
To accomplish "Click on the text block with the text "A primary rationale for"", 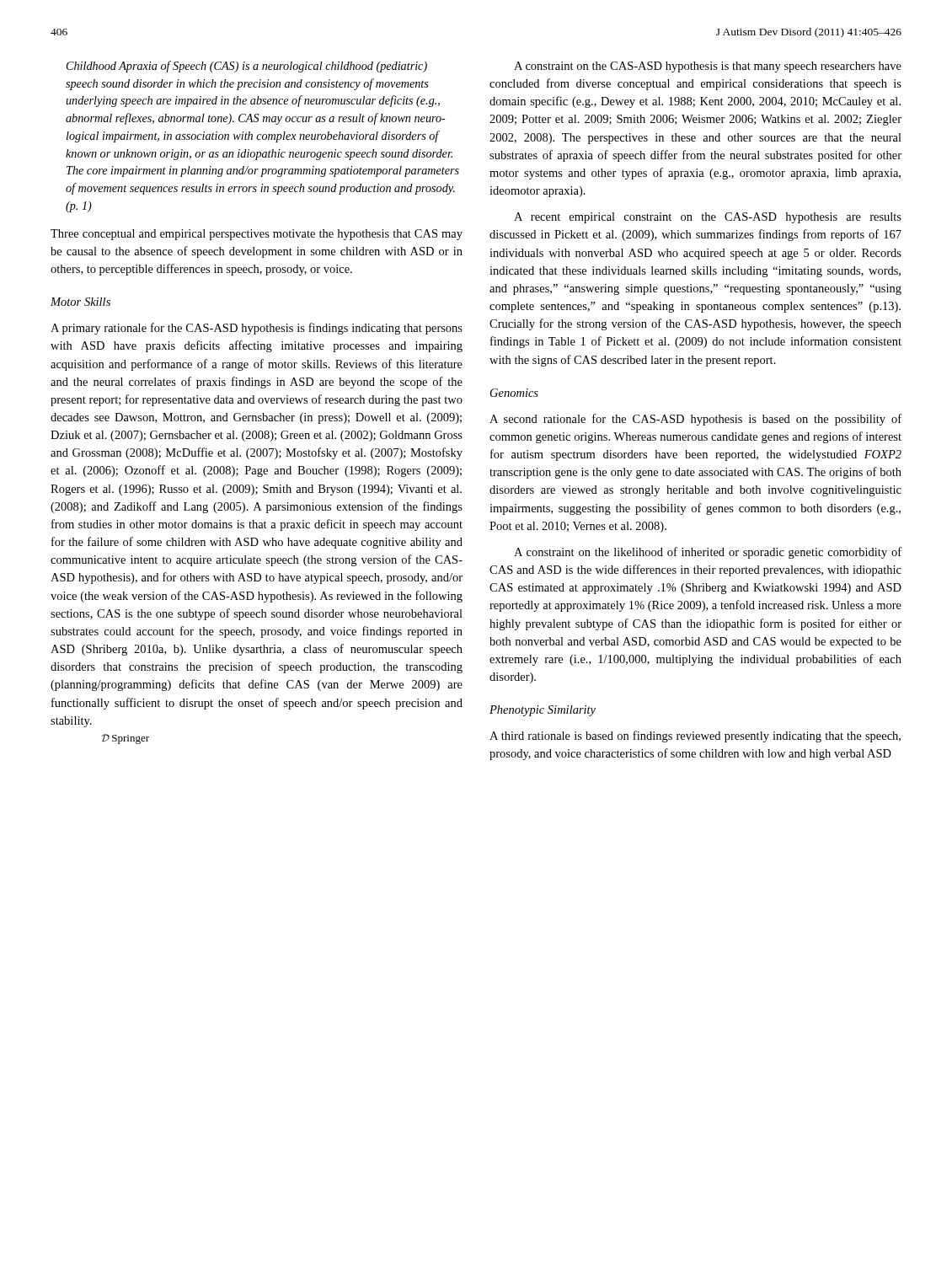I will [x=257, y=525].
